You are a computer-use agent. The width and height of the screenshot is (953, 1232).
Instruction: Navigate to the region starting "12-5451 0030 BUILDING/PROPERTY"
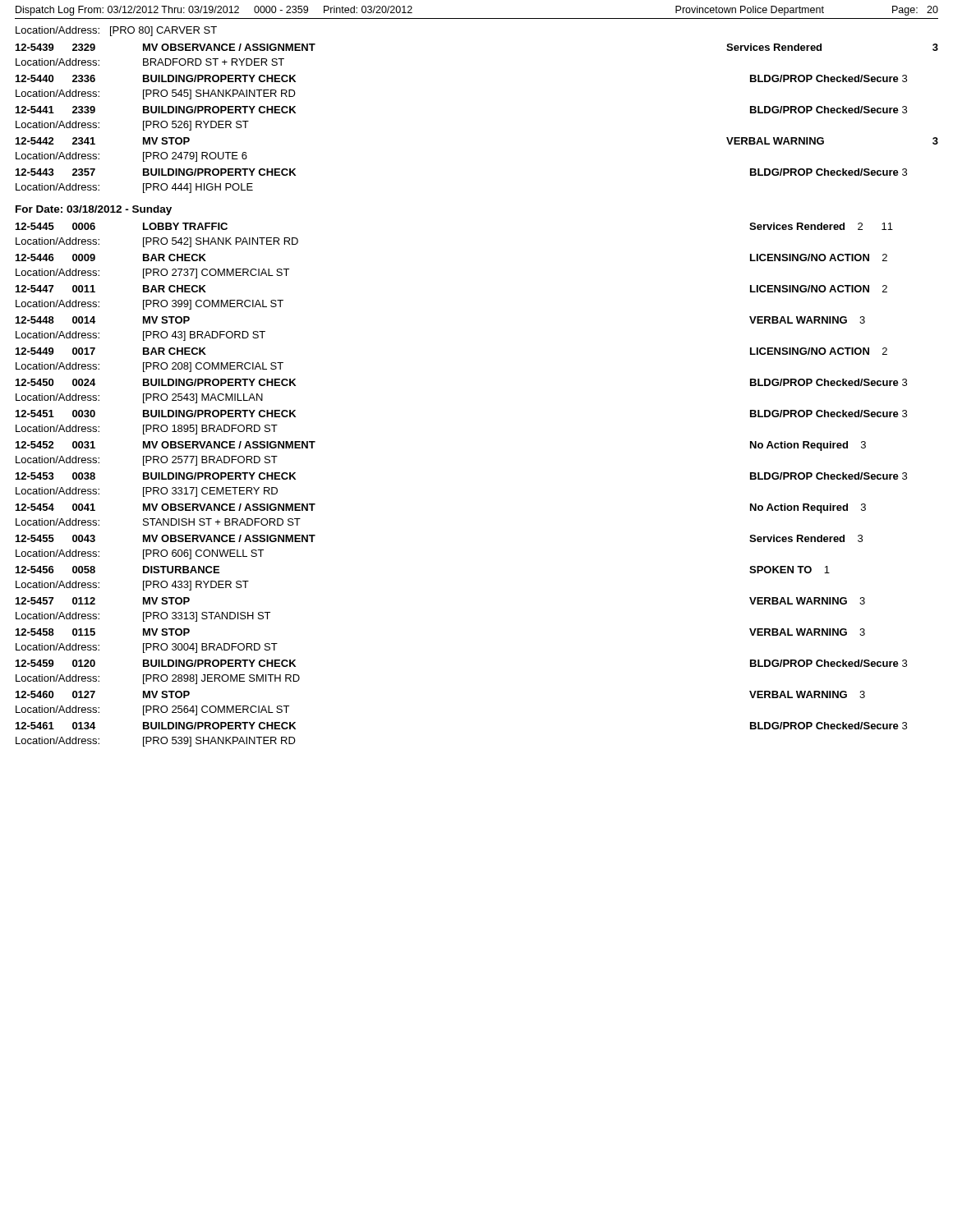[x=37, y=414]
